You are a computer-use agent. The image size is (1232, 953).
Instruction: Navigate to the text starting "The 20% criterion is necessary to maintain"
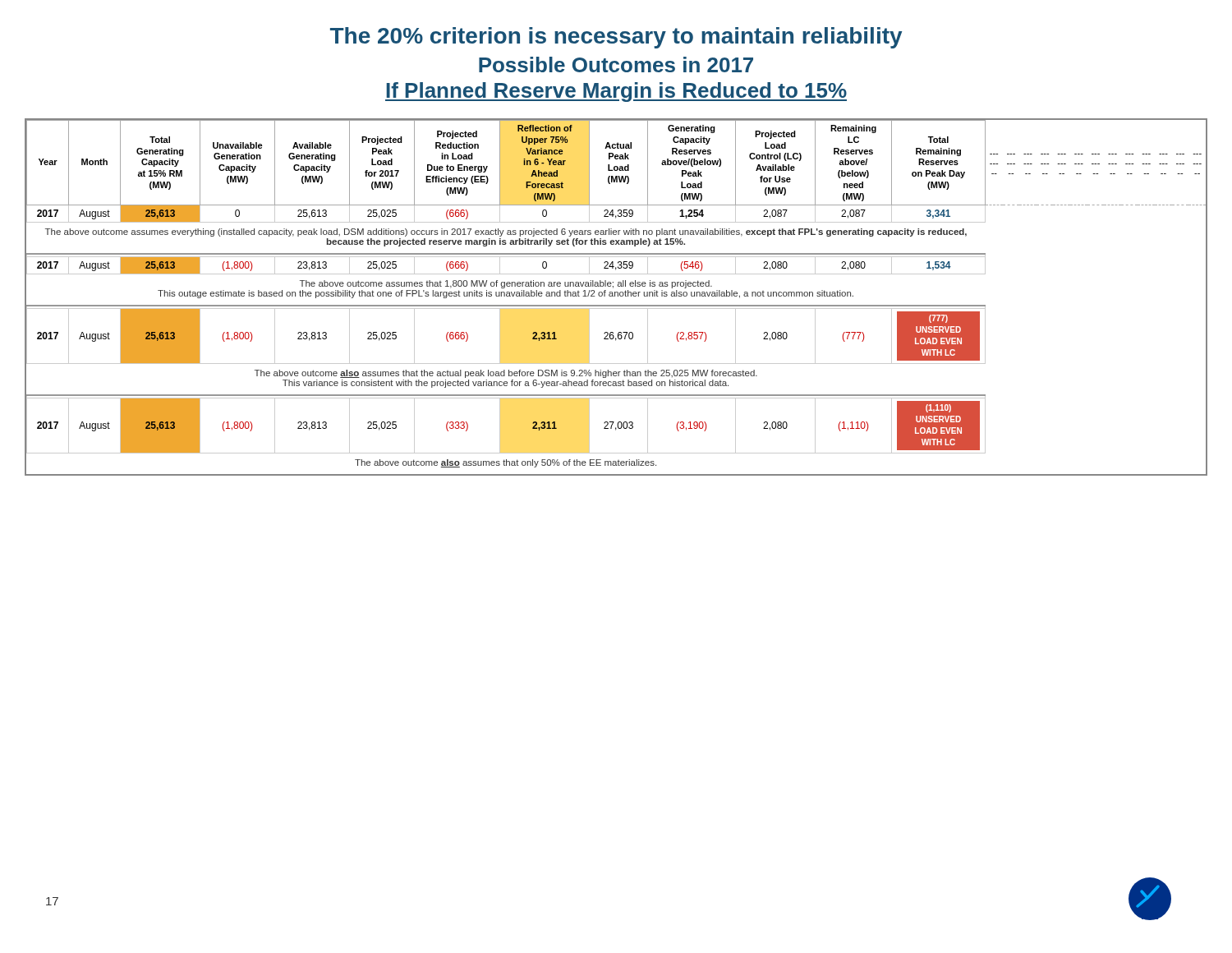click(616, 36)
